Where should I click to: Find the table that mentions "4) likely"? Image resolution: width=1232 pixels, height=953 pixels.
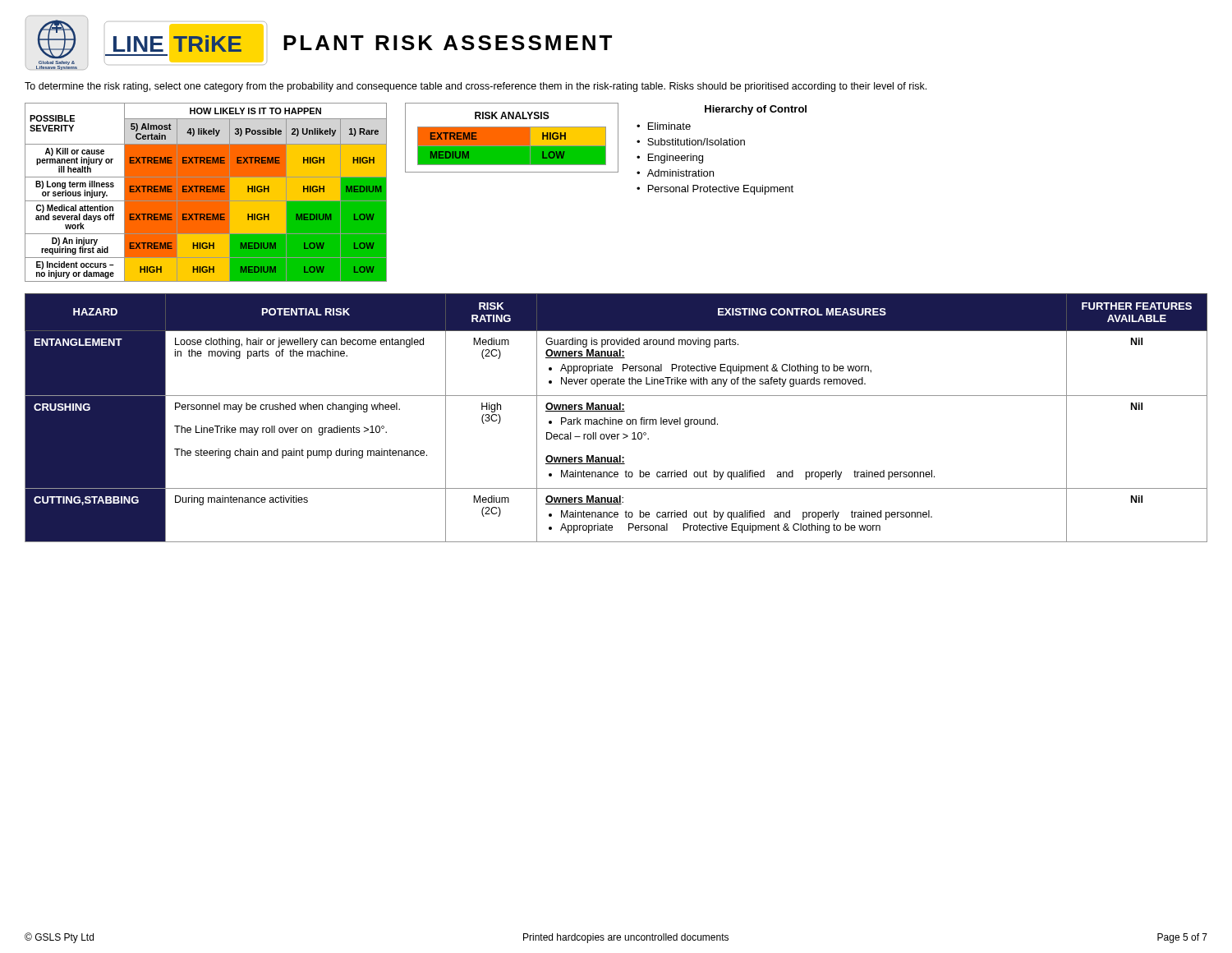click(206, 192)
